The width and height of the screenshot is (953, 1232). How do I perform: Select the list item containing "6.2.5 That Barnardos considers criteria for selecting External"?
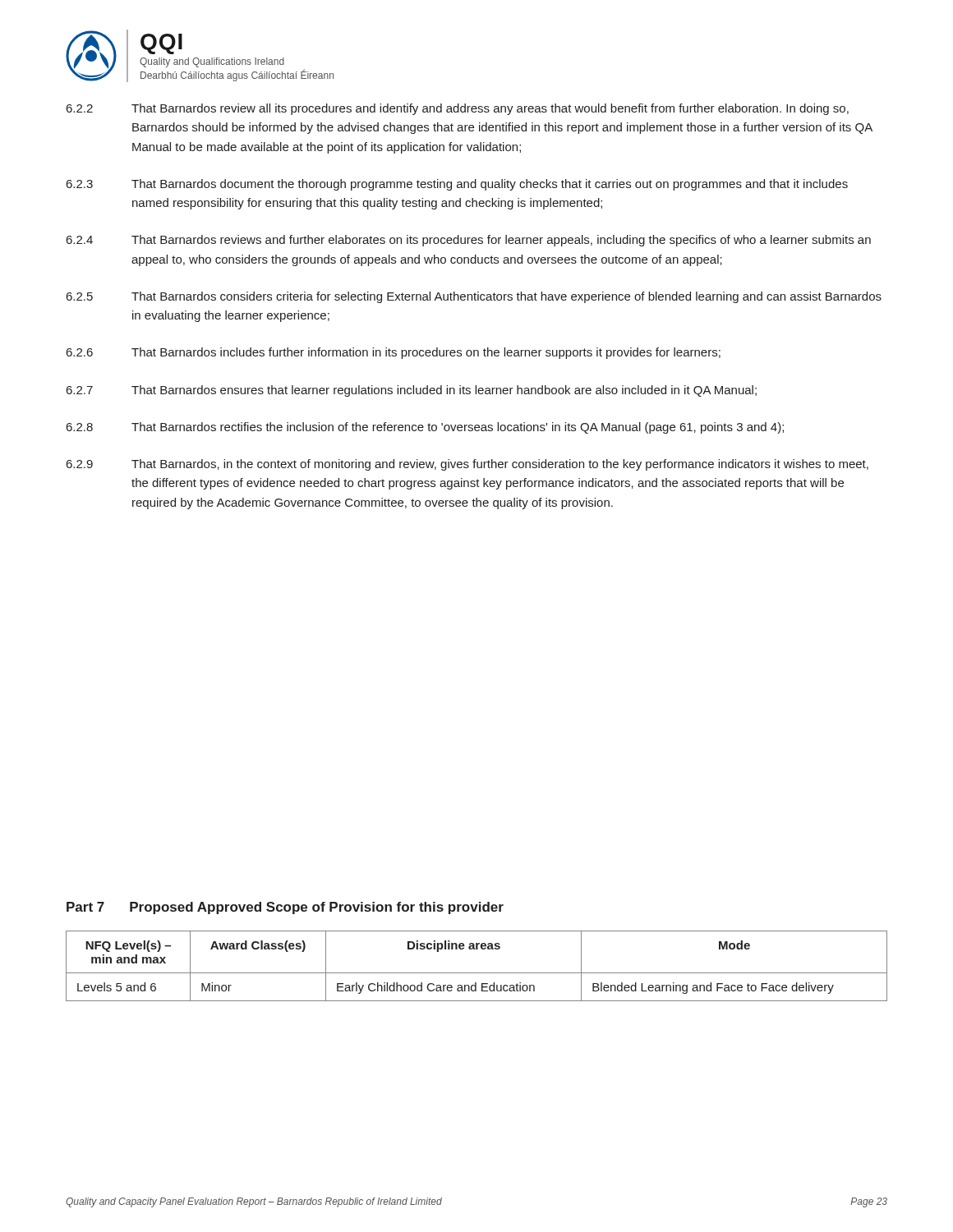click(x=476, y=306)
